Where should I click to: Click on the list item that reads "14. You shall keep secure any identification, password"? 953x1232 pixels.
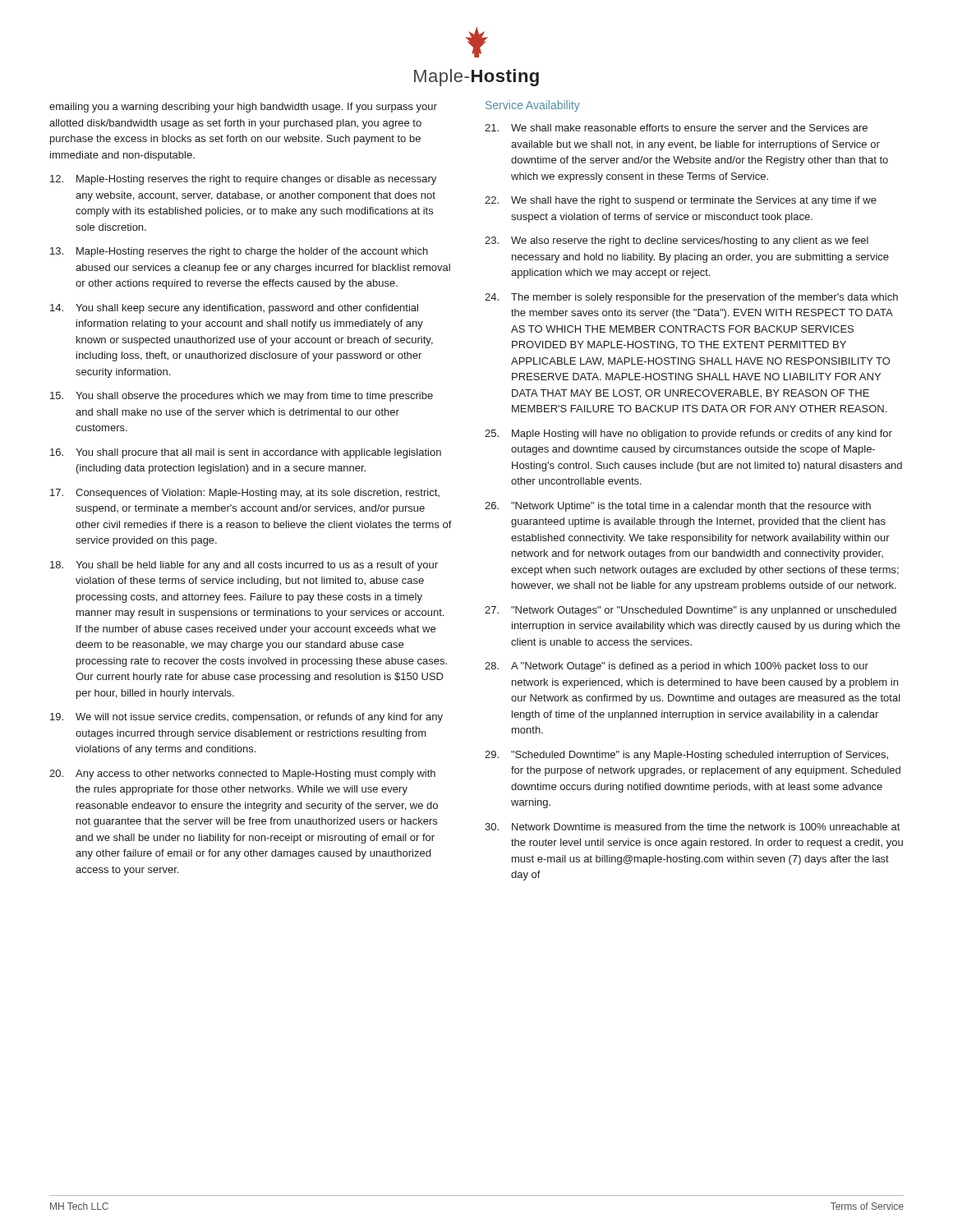click(x=251, y=339)
